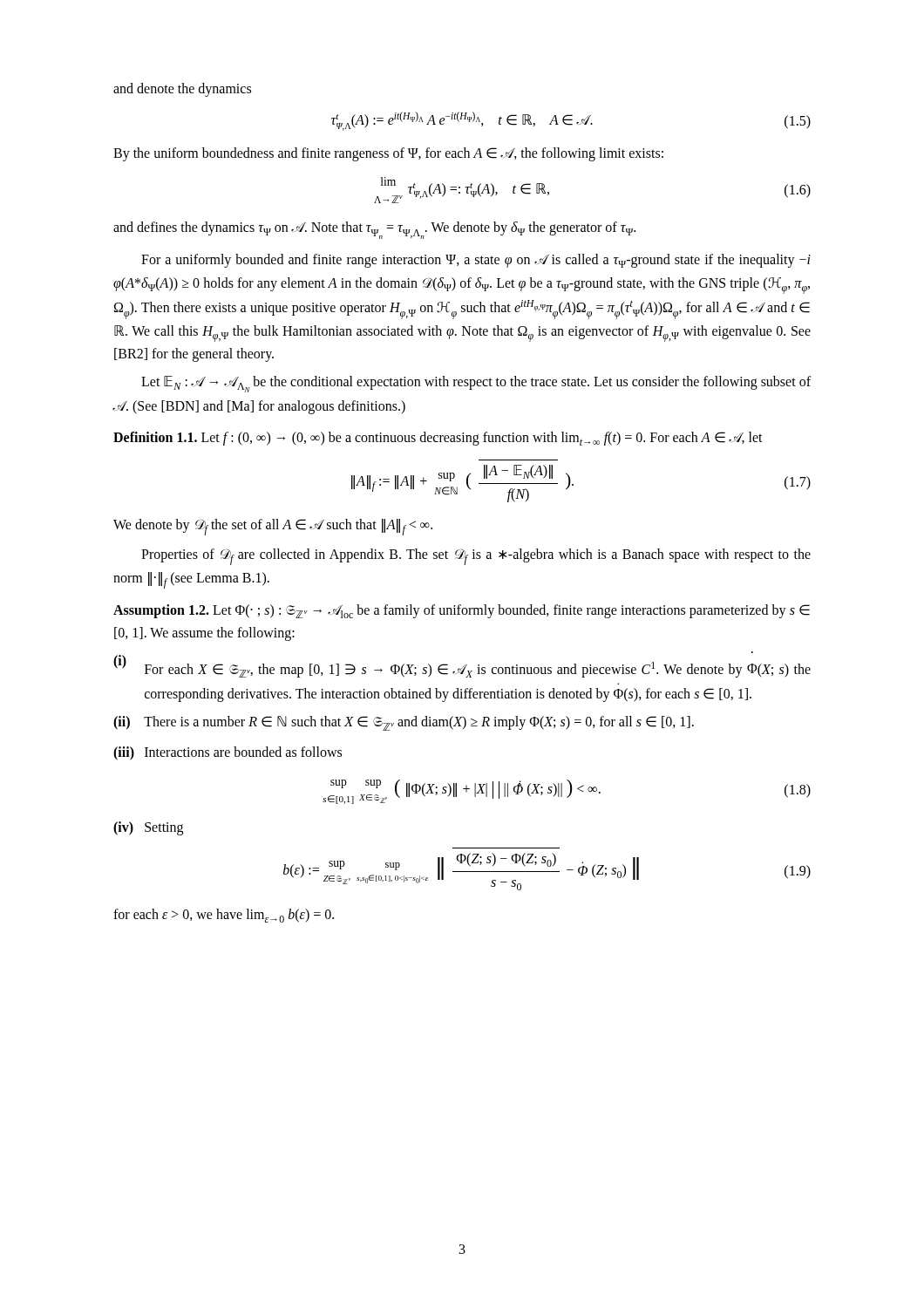Viewport: 924px width, 1308px height.
Task: Select the text block containing "Properties of 𝒟f are collected"
Action: (462, 568)
